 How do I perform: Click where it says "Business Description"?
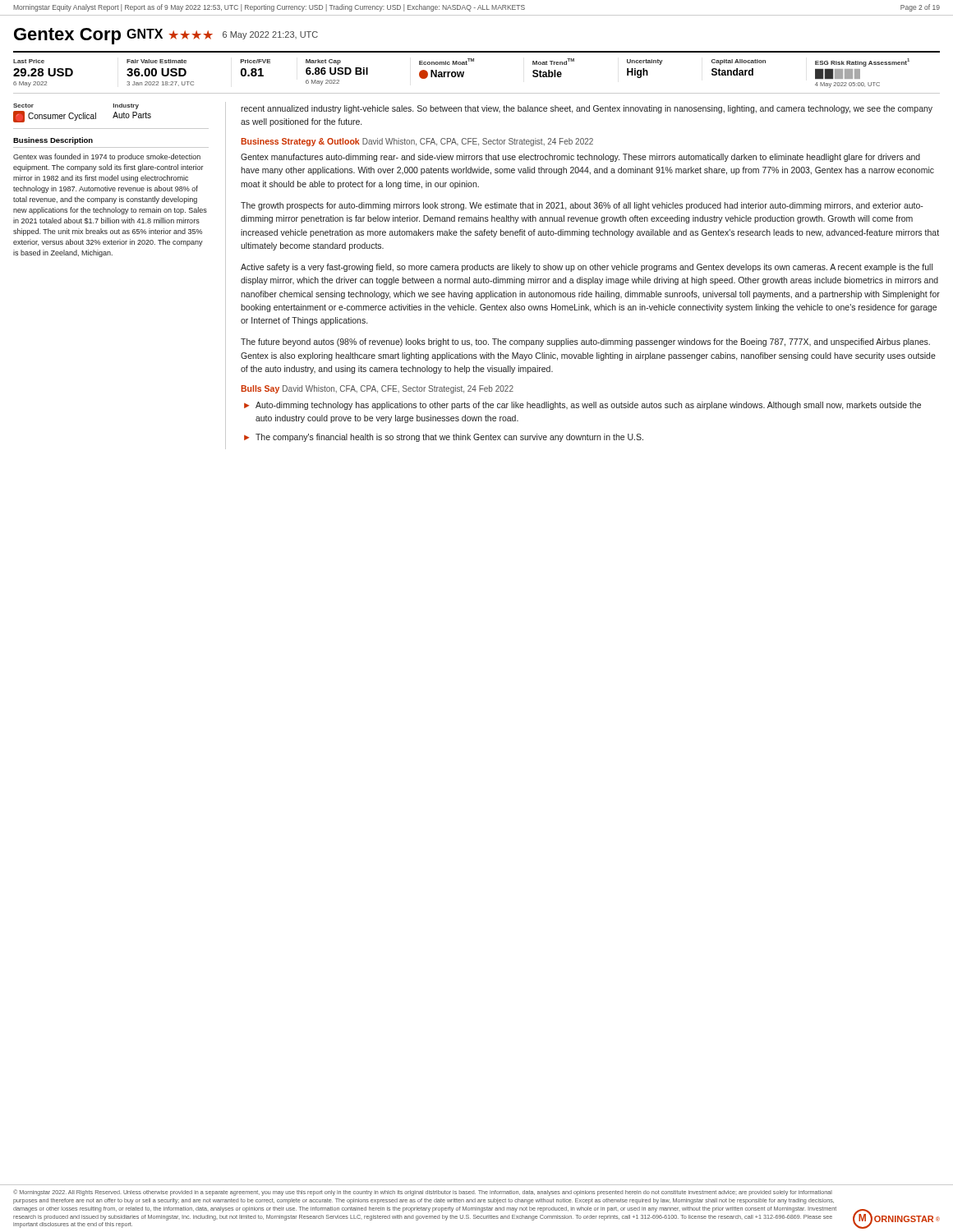tap(53, 140)
